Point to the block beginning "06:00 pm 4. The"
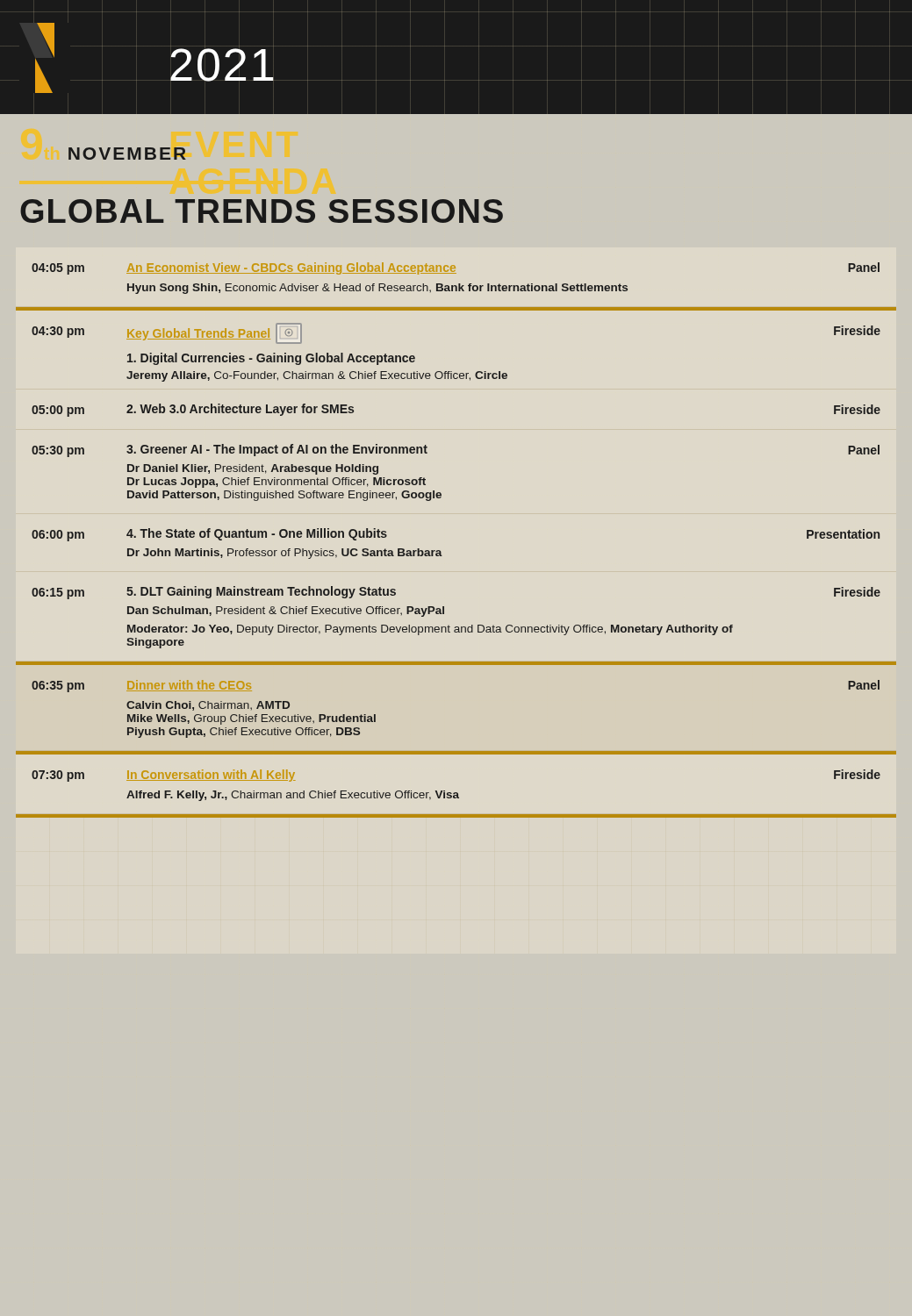 coord(56,535)
